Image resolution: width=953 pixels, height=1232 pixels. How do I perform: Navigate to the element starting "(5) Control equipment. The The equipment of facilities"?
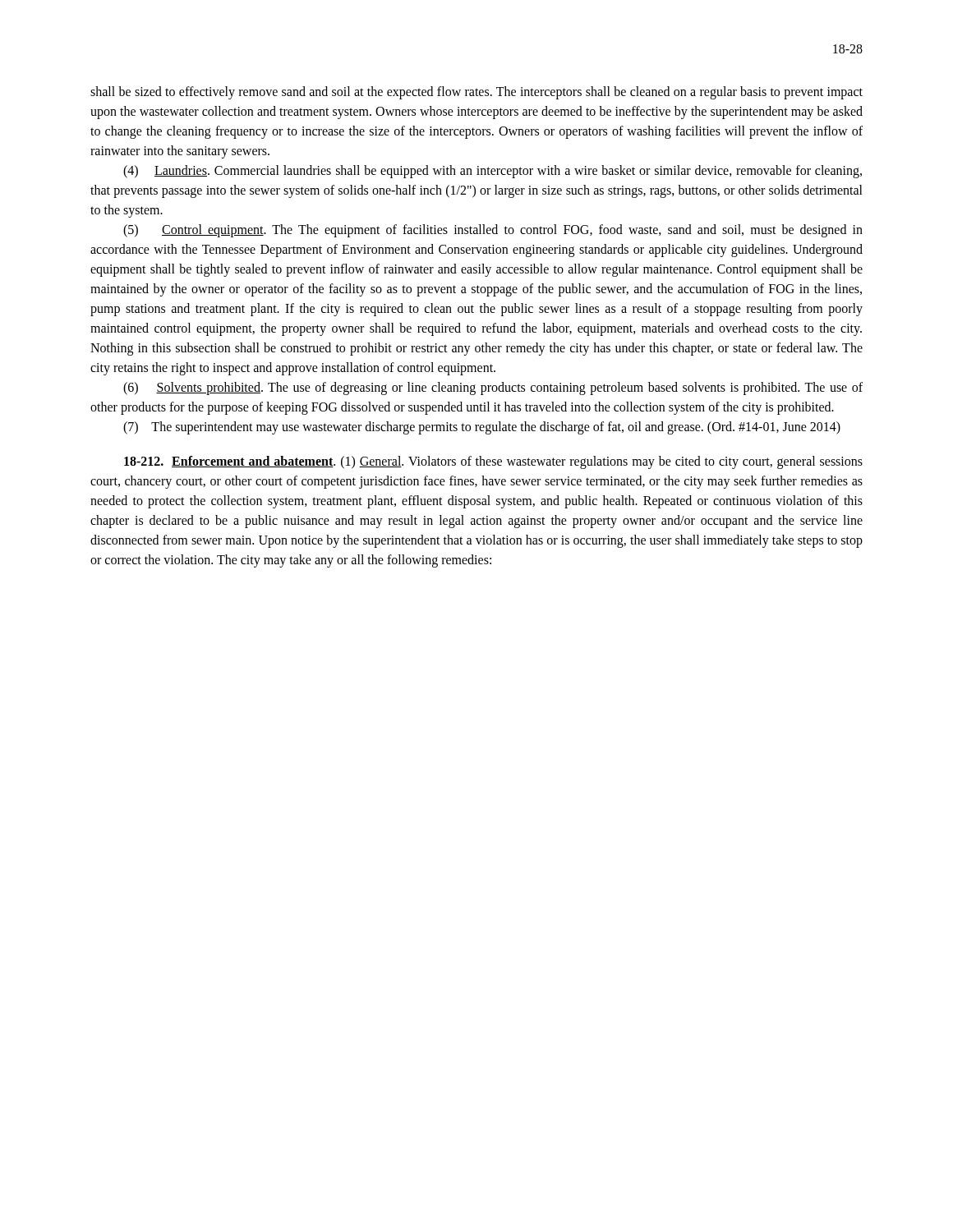(x=476, y=299)
